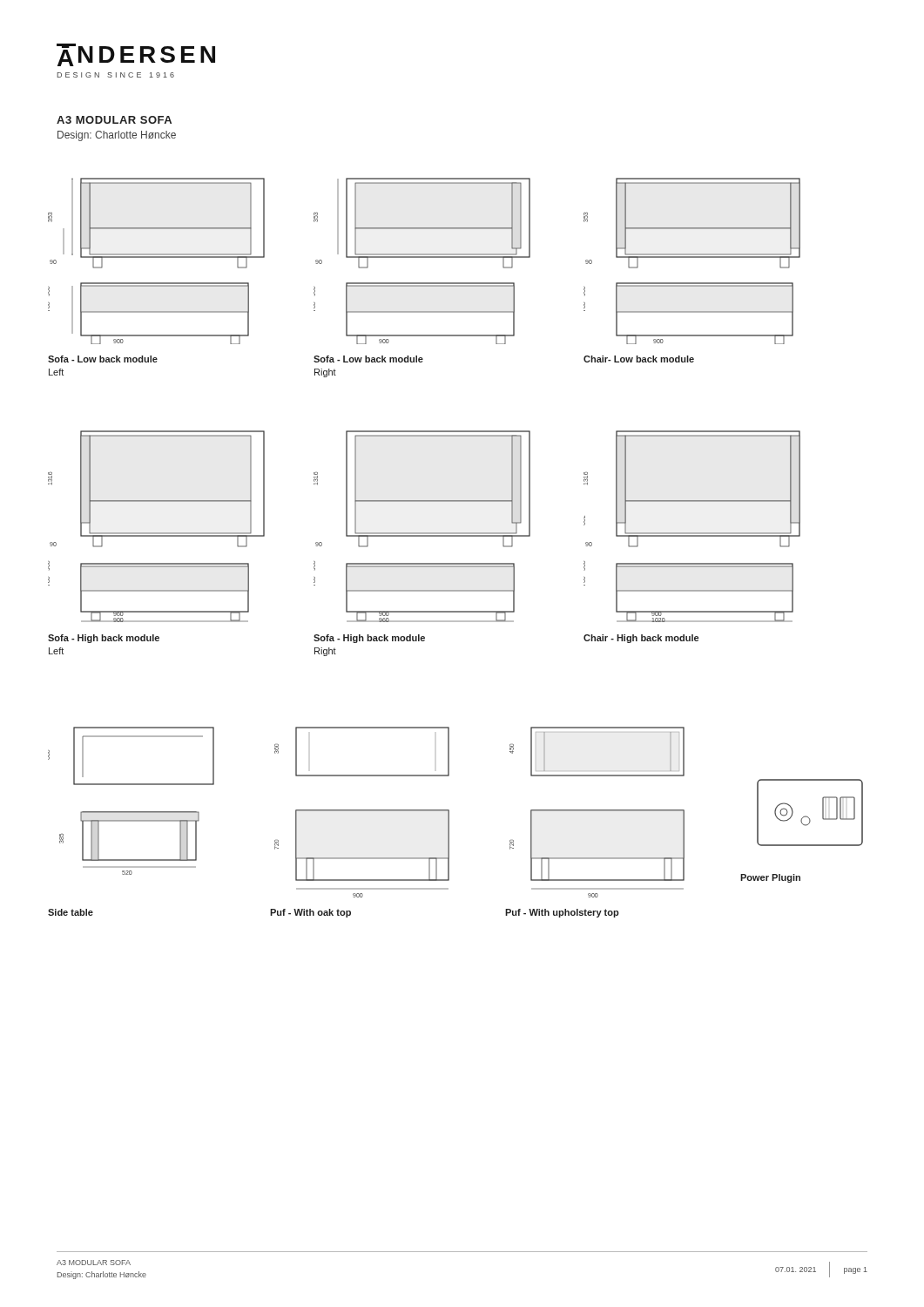The width and height of the screenshot is (924, 1307).
Task: Find the text starting "Chair- Low back module"
Action: pyautogui.click(x=639, y=359)
